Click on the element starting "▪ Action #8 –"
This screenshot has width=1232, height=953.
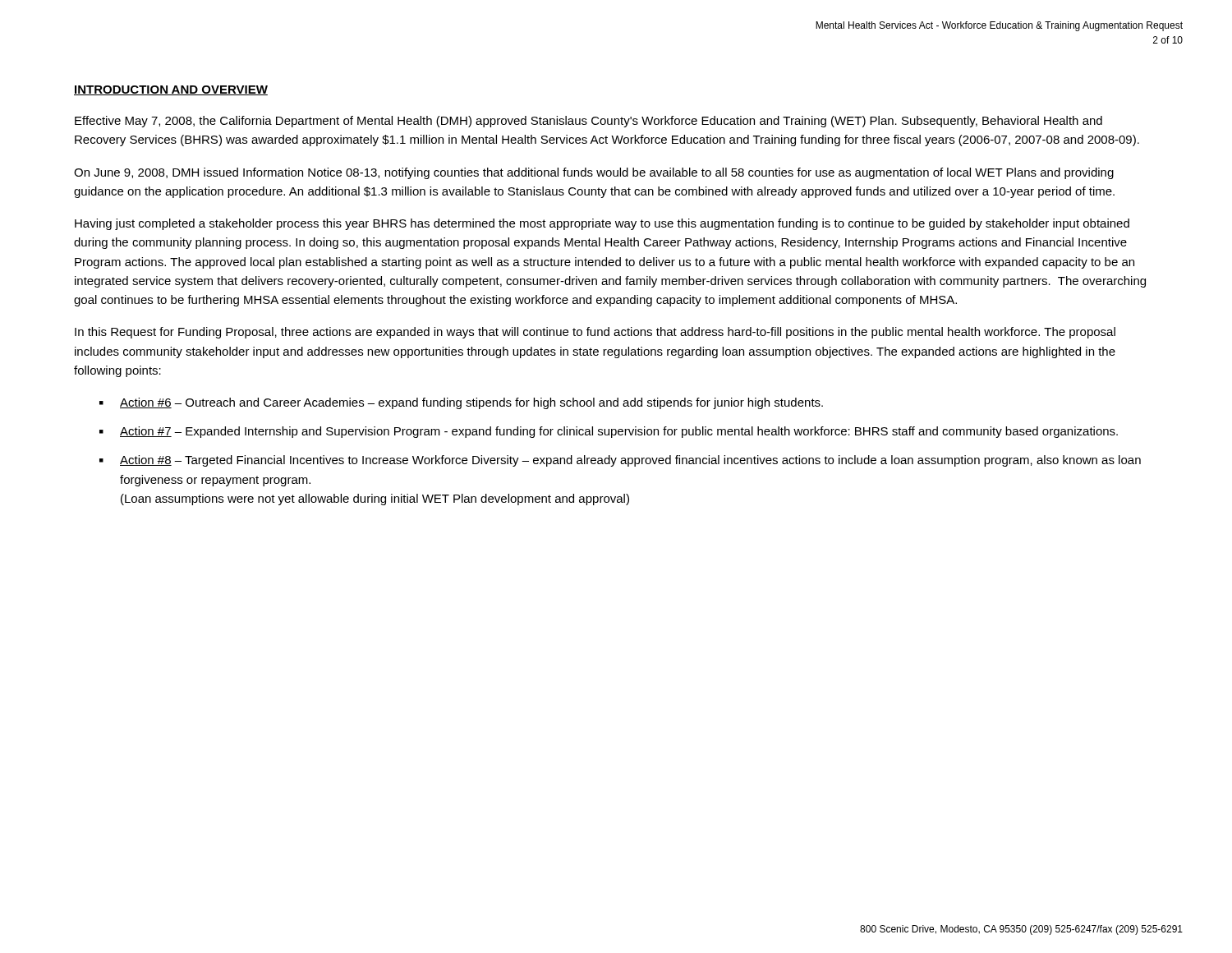pos(620,461)
